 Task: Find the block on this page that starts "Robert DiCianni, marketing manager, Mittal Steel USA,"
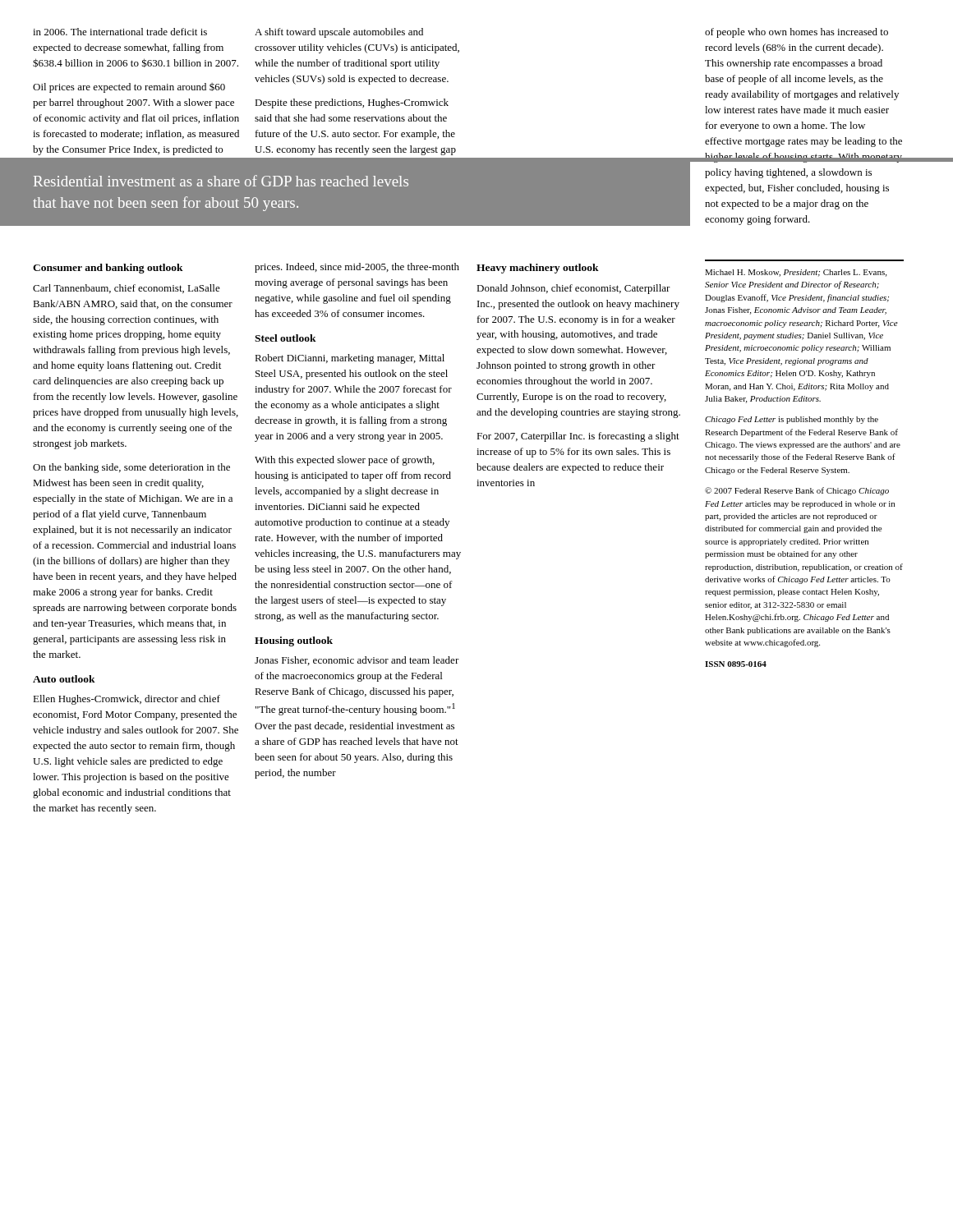point(358,488)
